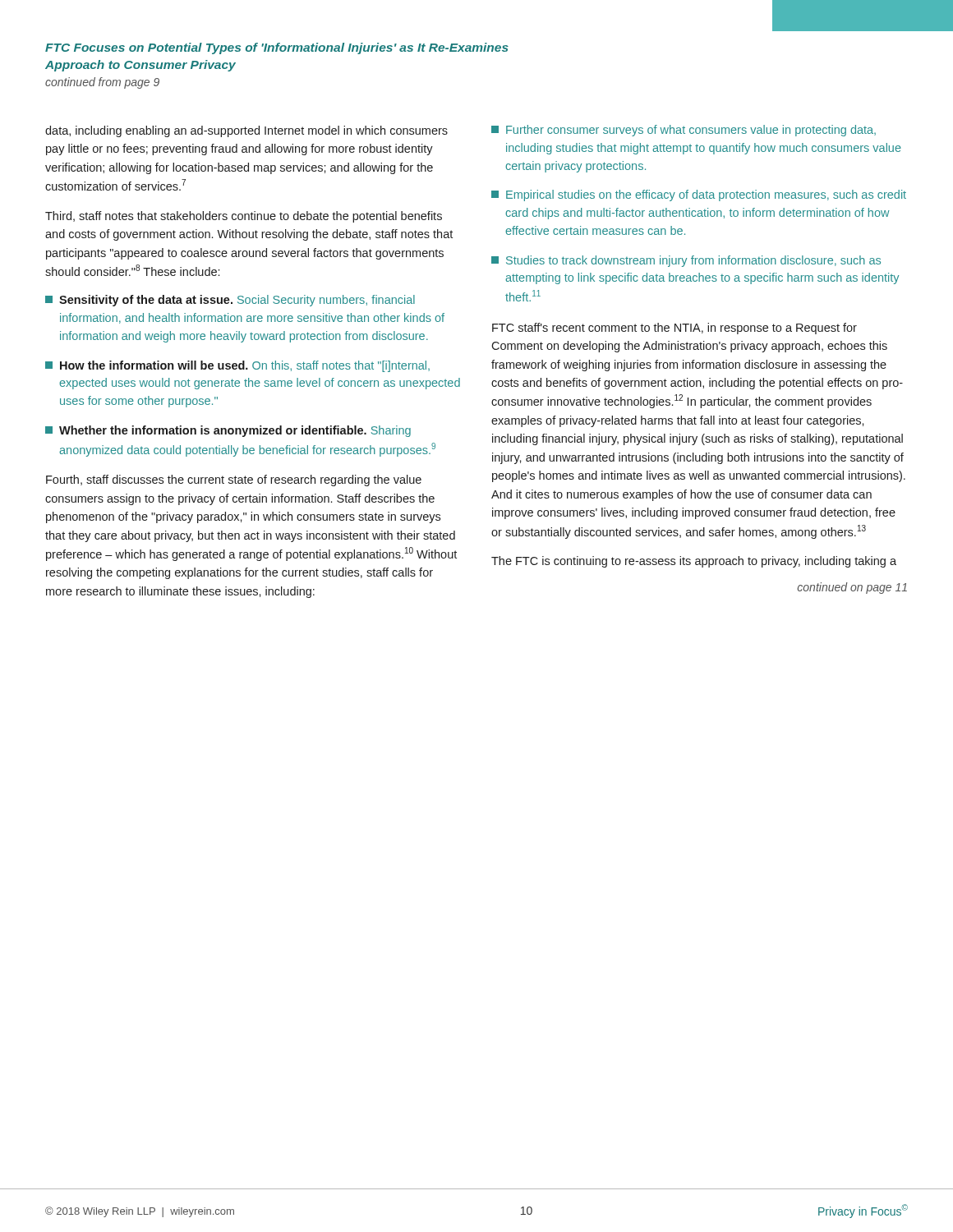Select the element starting "Sensitivity of the data at issue. Social Security"
953x1232 pixels.
coord(253,319)
